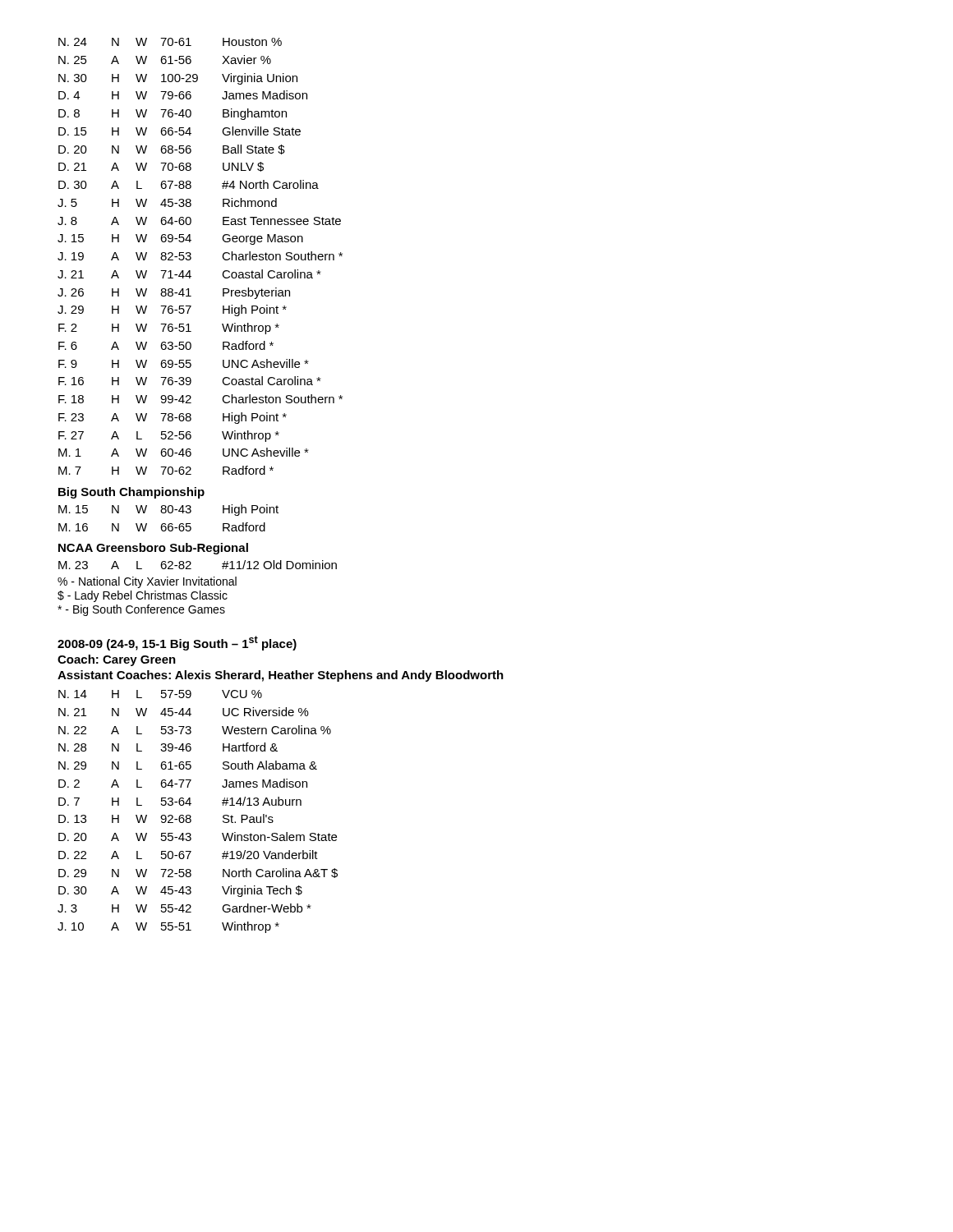Select the text block starting "$ - Lady"

pyautogui.click(x=143, y=595)
